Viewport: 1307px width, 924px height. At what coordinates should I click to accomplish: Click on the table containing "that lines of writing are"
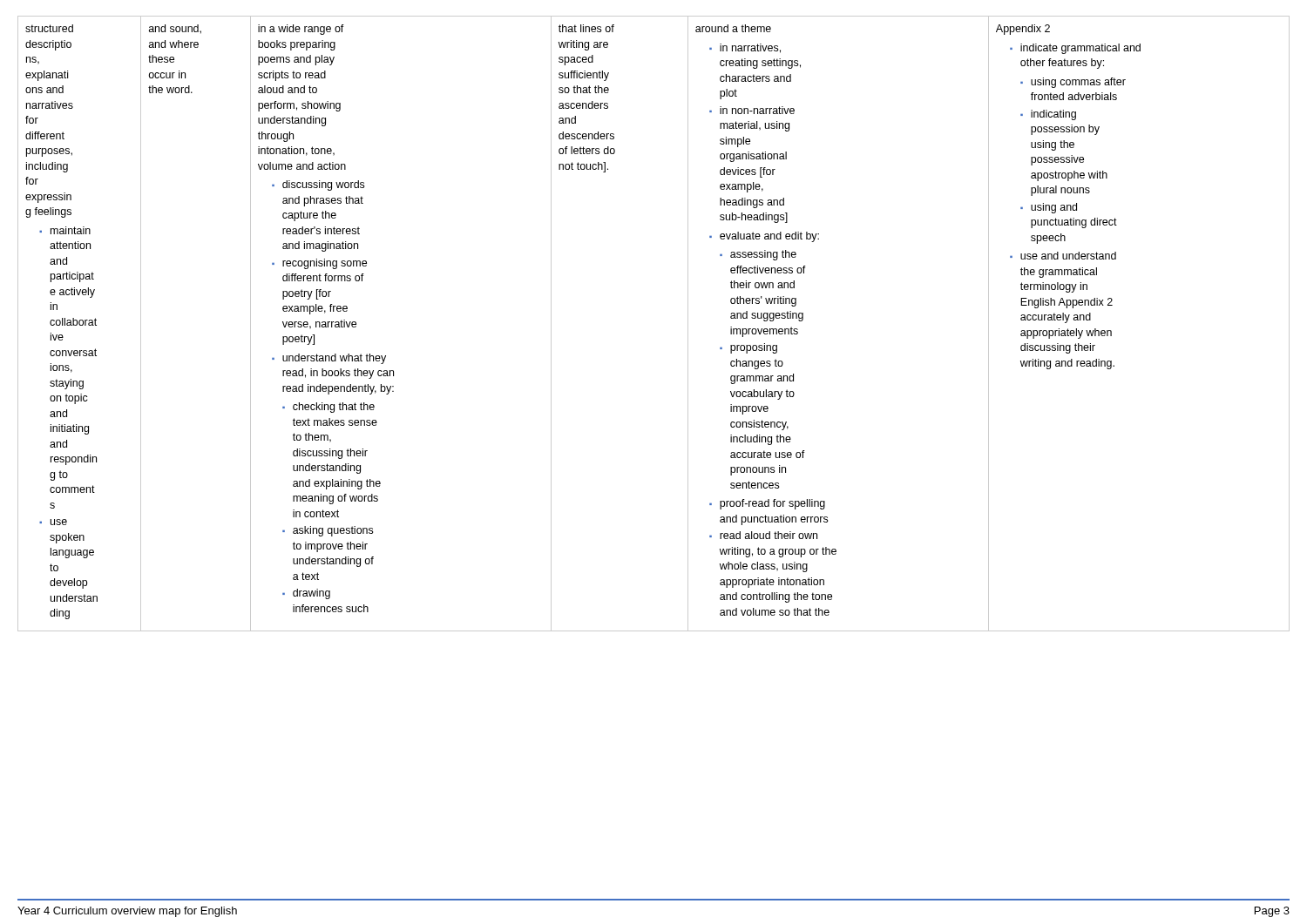(x=654, y=323)
